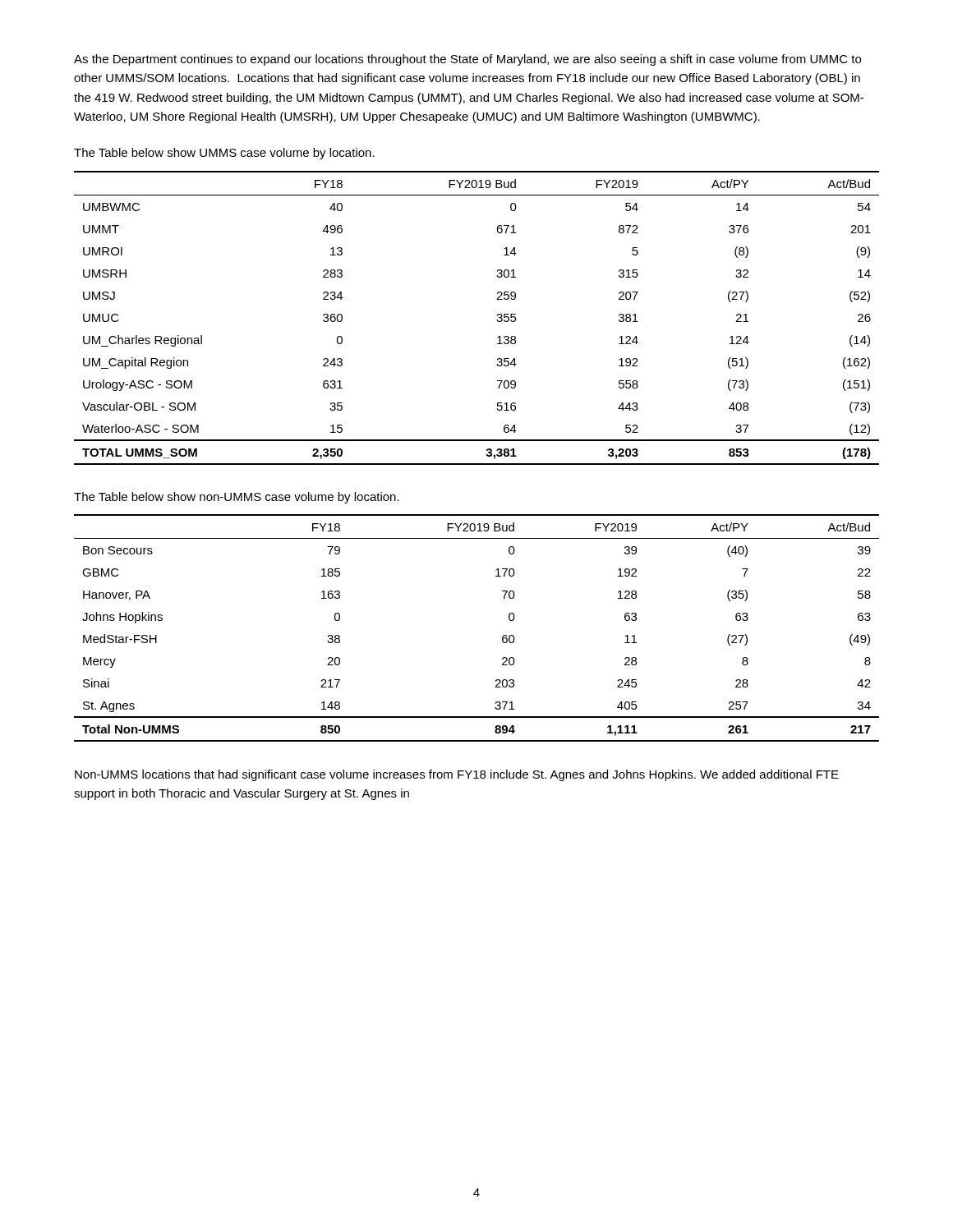
Task: Find the table that mentions "Johns Hopkins"
Action: coord(476,628)
